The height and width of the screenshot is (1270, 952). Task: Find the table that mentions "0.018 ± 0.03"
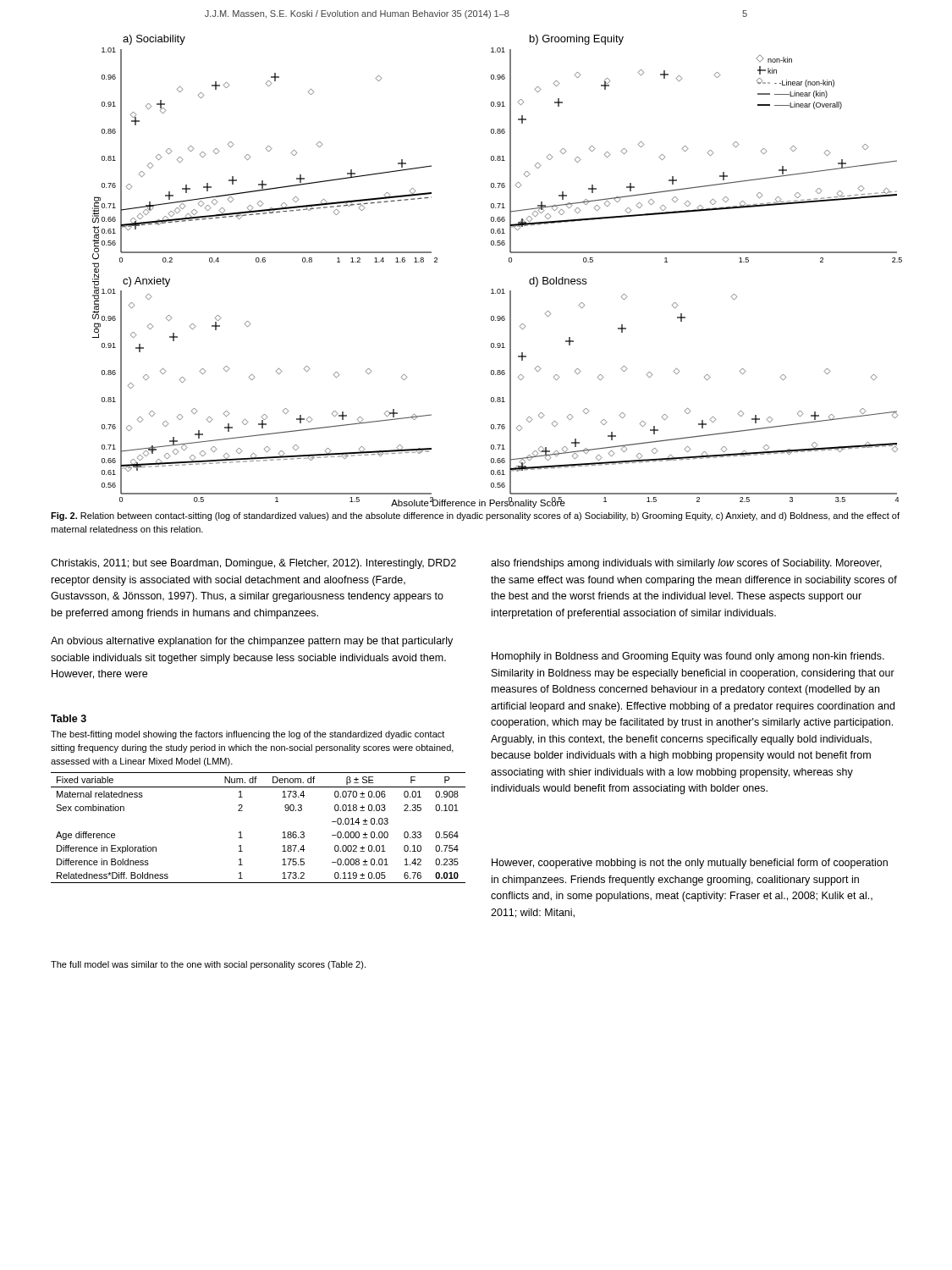pos(258,828)
